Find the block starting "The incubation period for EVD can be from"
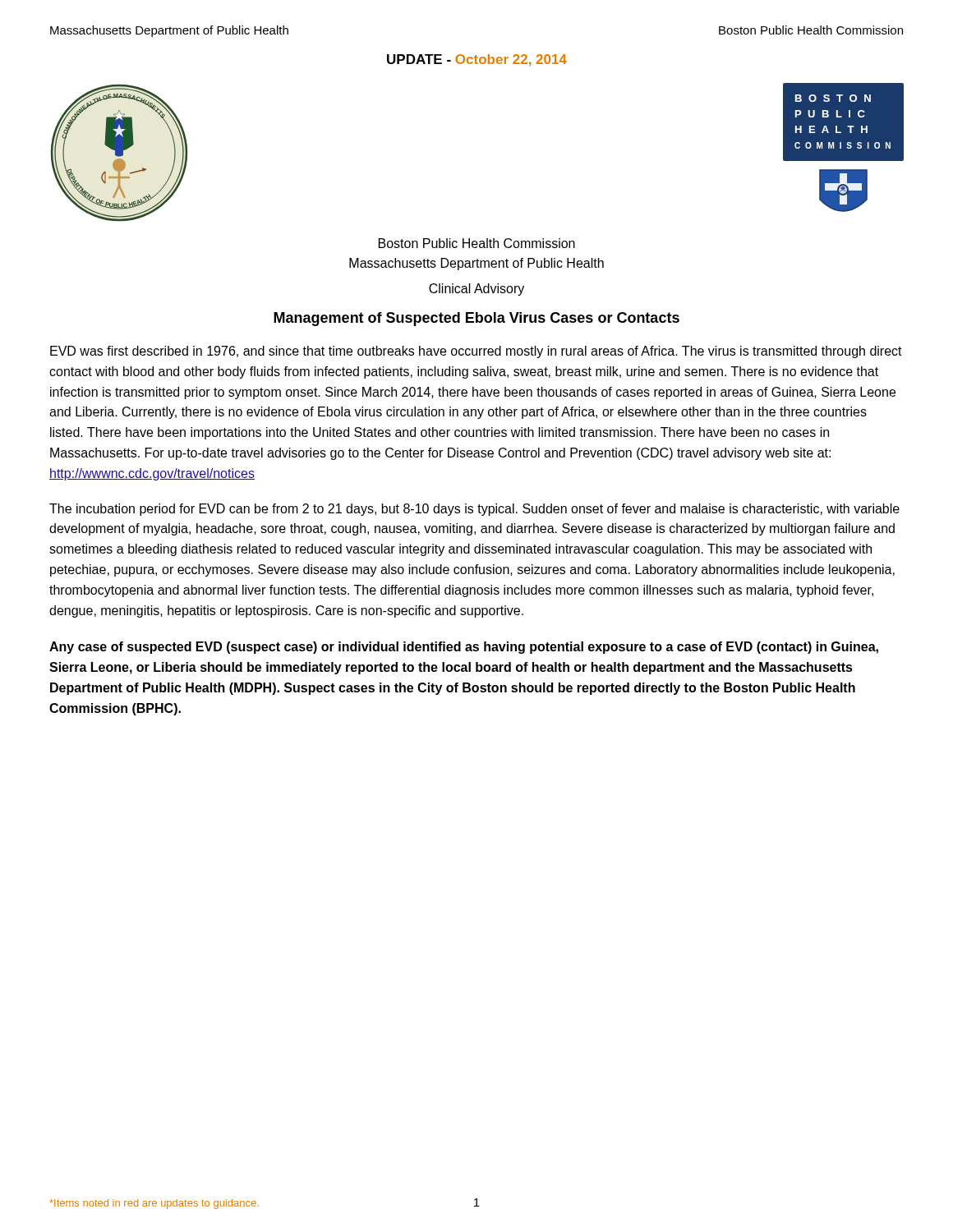 coord(475,559)
